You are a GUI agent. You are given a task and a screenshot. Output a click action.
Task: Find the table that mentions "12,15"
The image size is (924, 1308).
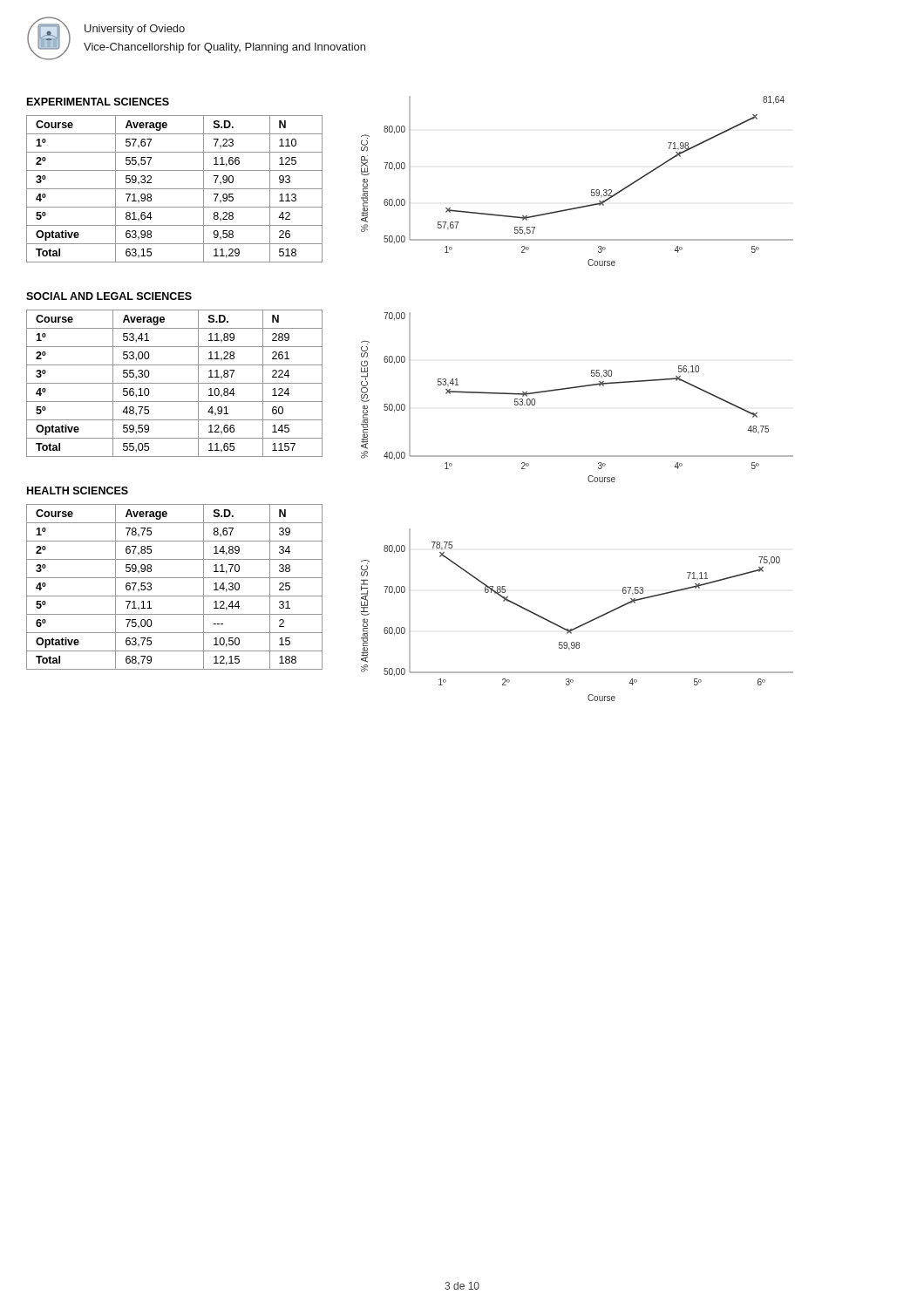point(187,587)
